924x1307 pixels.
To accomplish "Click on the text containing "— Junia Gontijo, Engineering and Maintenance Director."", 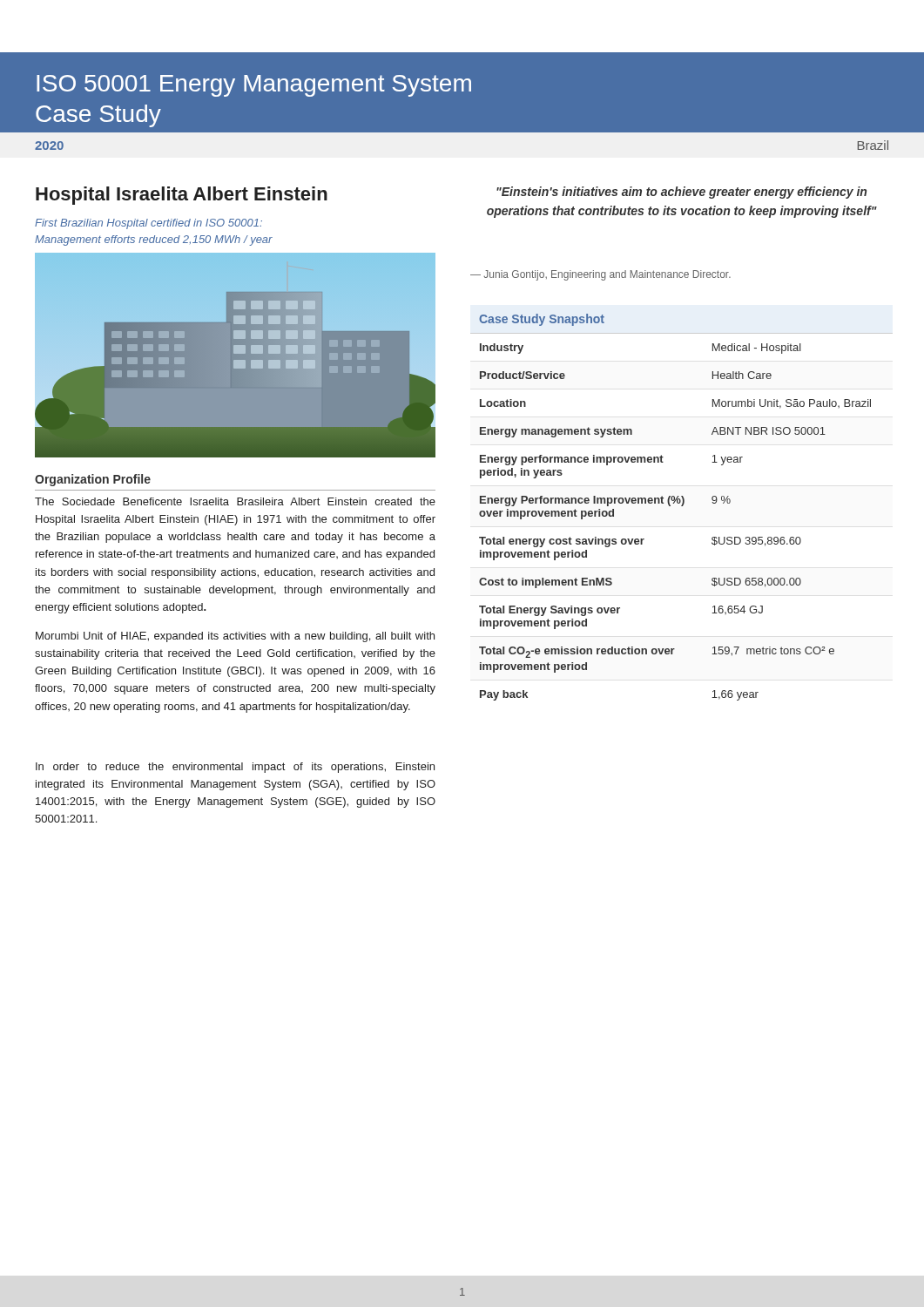I will tap(681, 274).
